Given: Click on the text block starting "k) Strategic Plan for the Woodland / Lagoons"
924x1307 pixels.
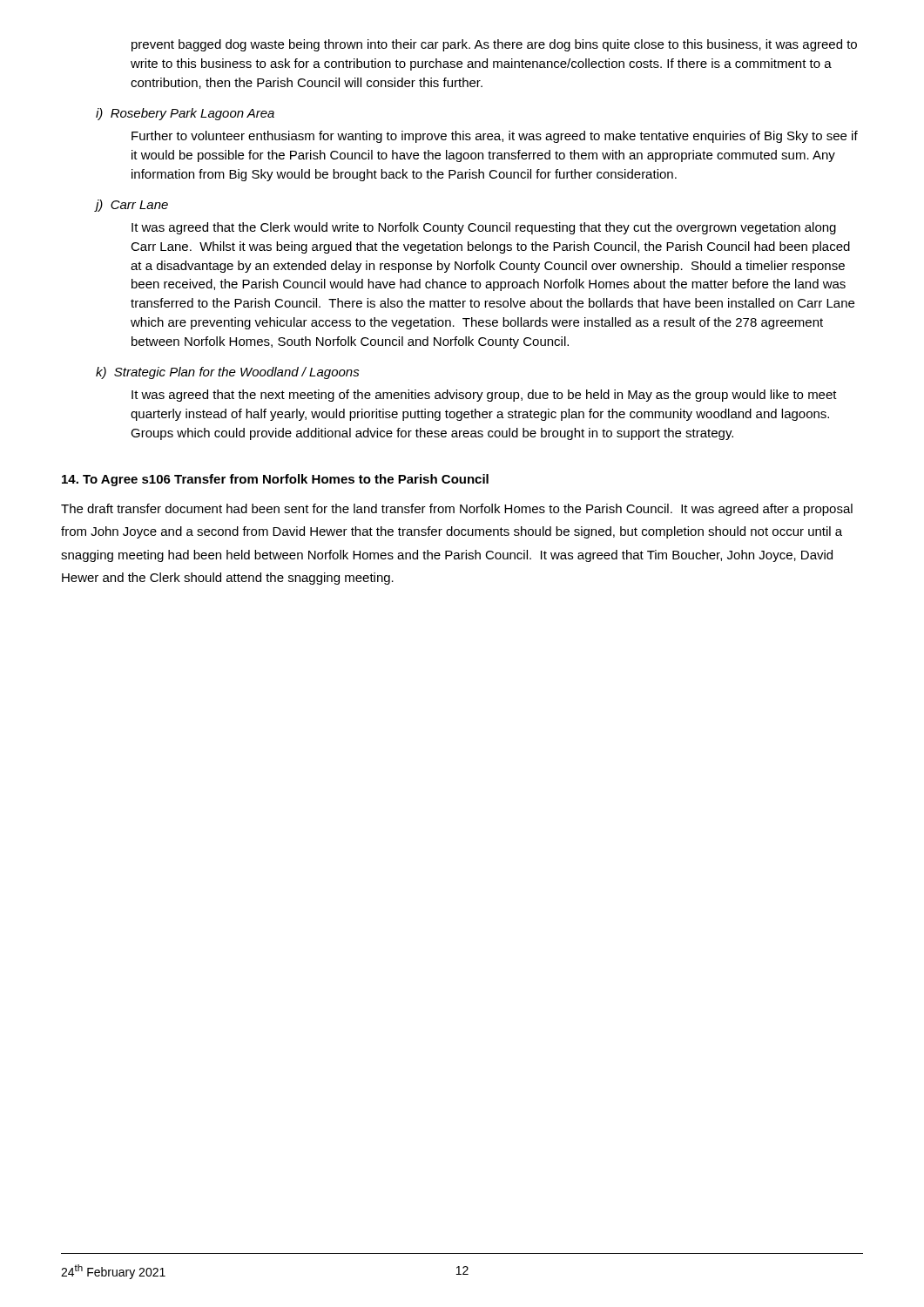Looking at the screenshot, I should click(479, 402).
